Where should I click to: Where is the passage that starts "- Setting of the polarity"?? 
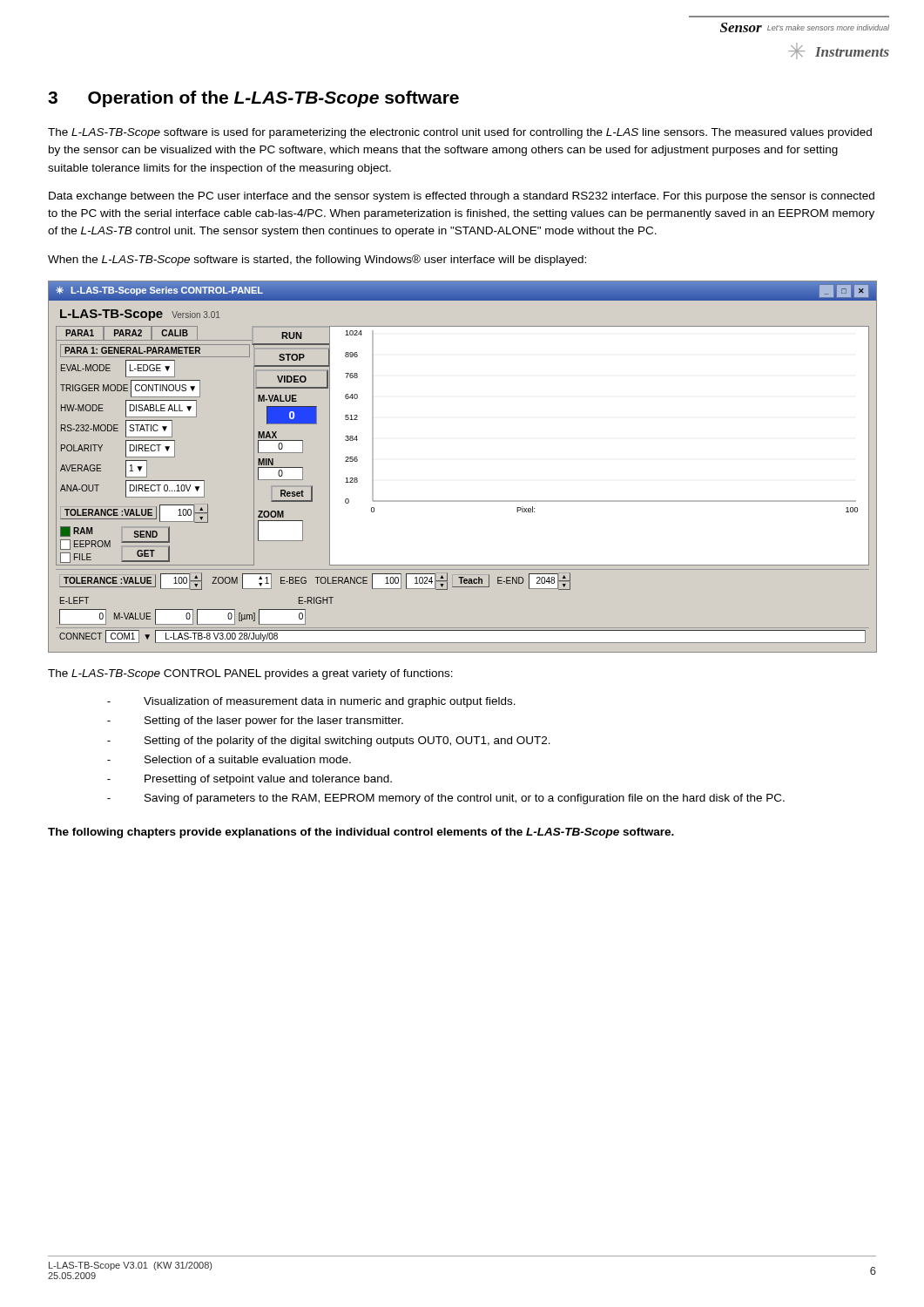299,740
